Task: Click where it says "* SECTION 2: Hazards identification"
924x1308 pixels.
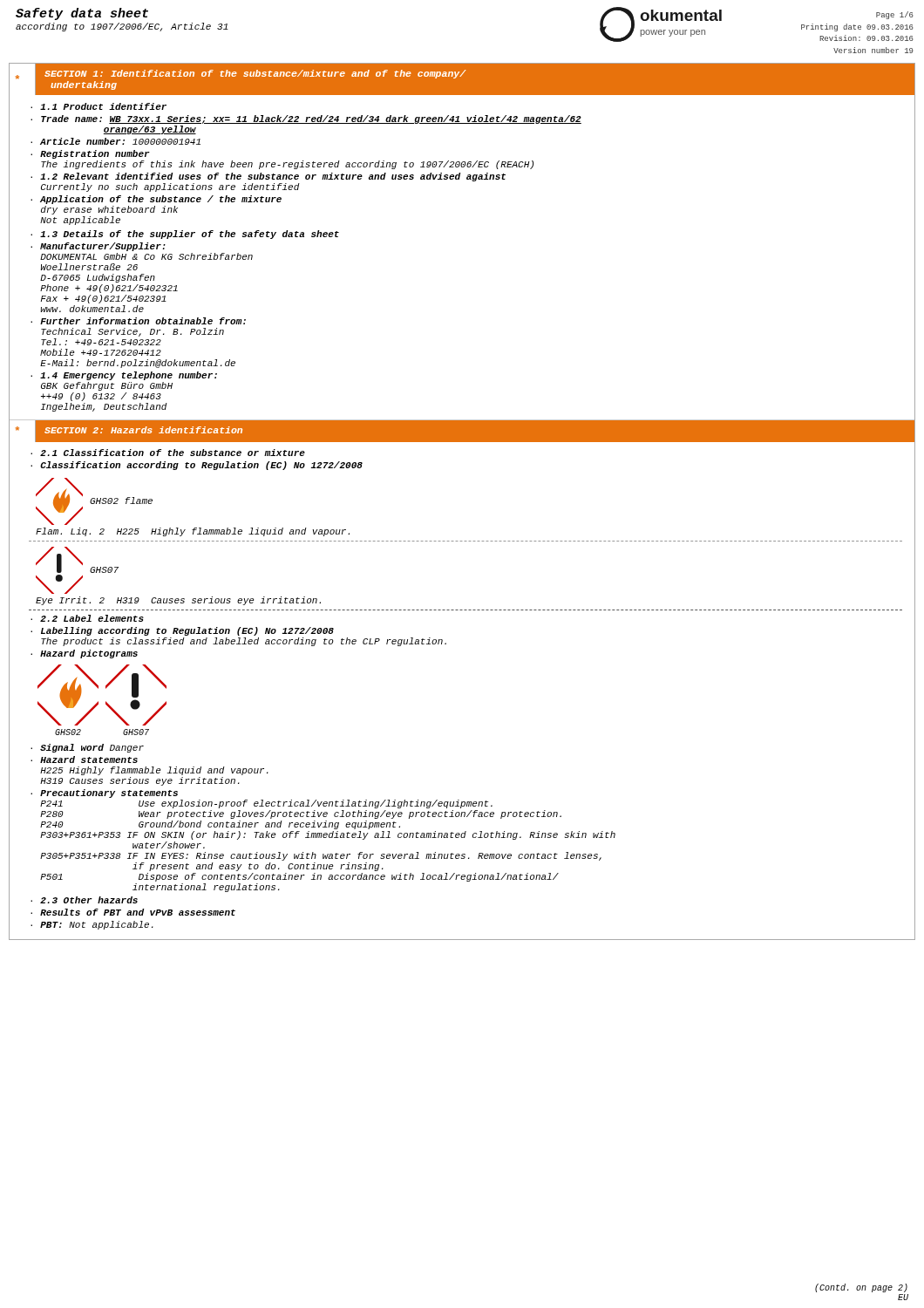Action: coord(462,431)
